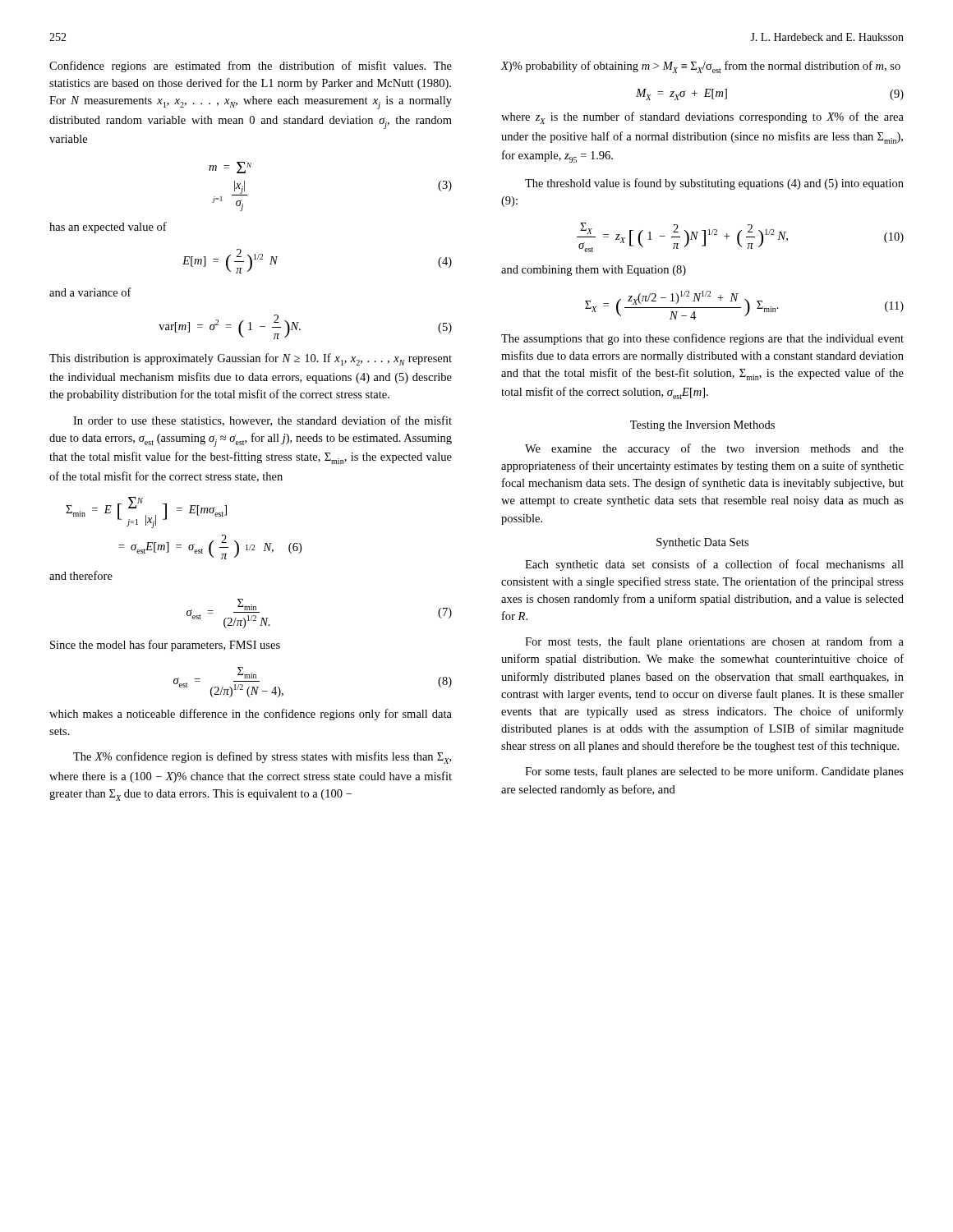Click on the text block starting "ΣX σest ="

pos(702,237)
